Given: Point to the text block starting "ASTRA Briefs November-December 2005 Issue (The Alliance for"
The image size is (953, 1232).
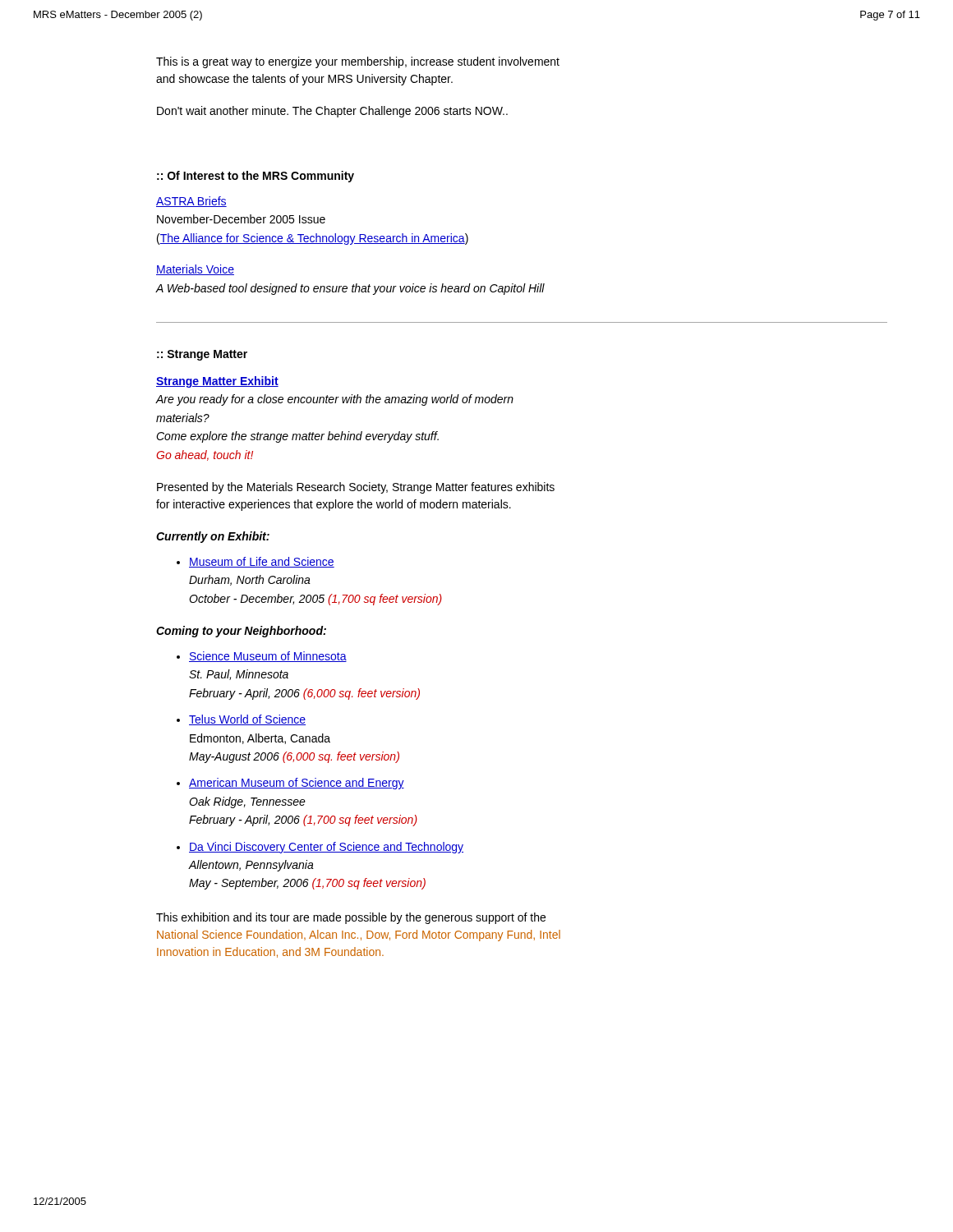Looking at the screenshot, I should click(x=312, y=220).
